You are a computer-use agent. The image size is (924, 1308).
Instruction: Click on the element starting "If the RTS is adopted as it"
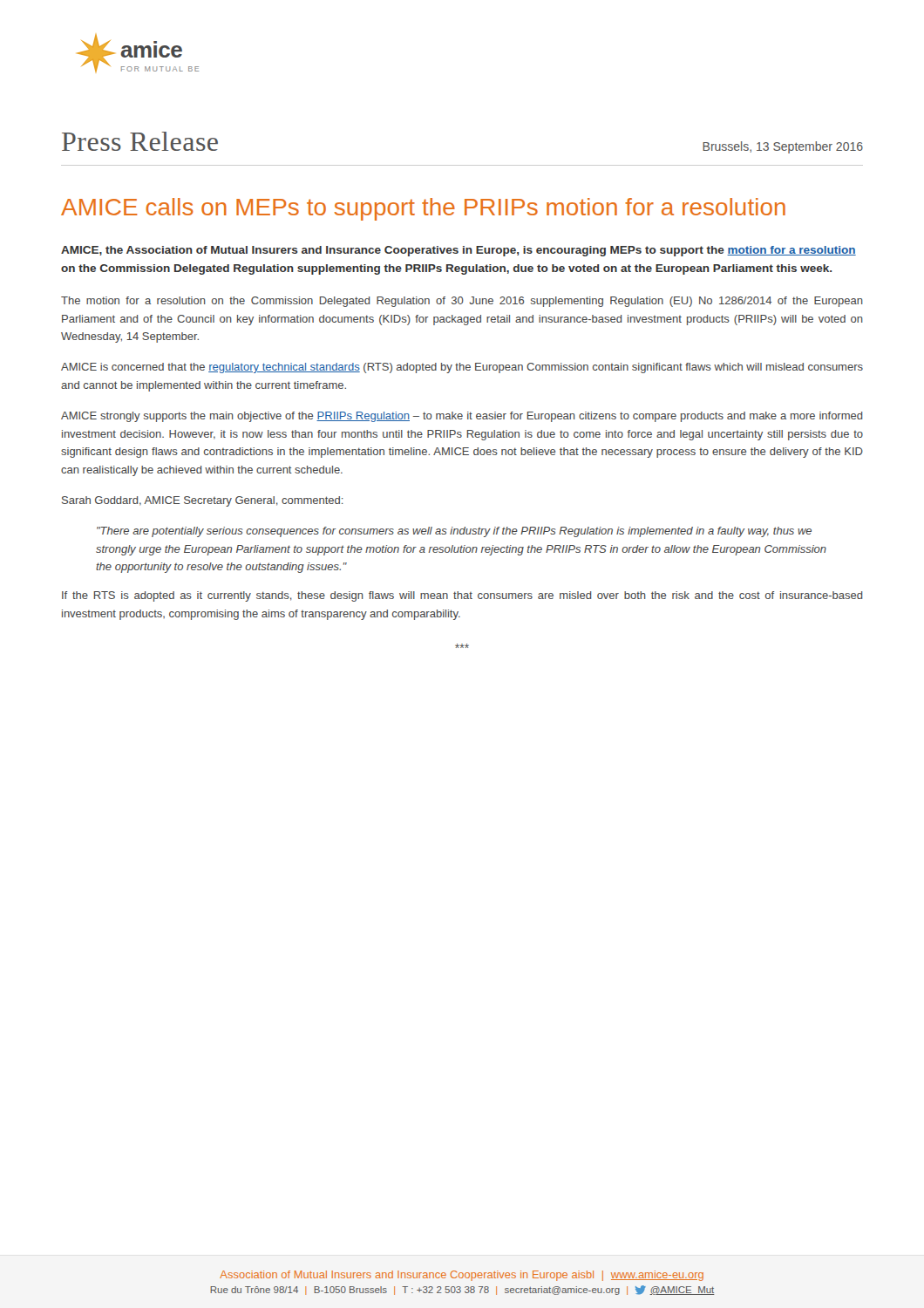(462, 604)
